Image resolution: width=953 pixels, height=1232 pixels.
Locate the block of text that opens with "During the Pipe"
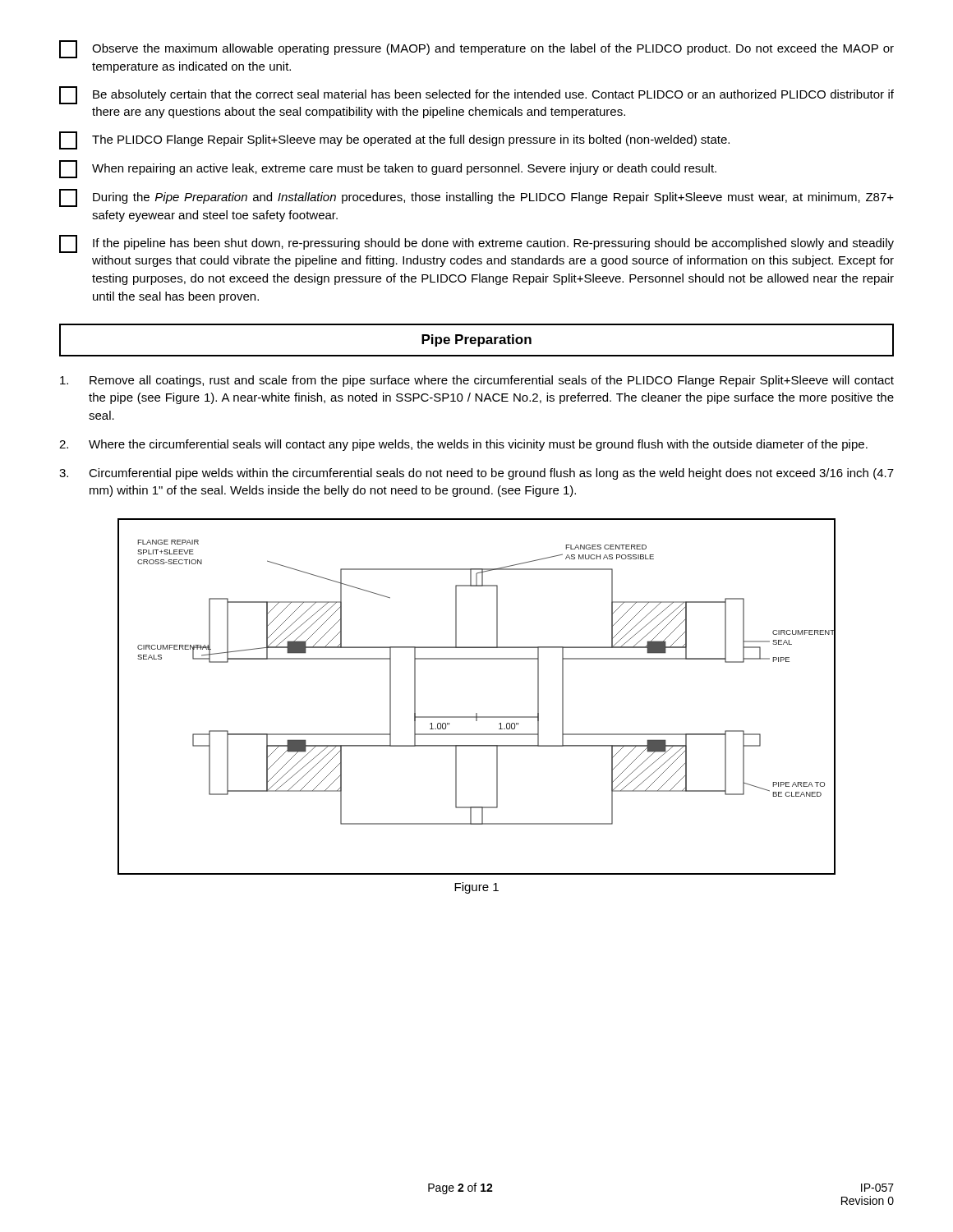(476, 206)
